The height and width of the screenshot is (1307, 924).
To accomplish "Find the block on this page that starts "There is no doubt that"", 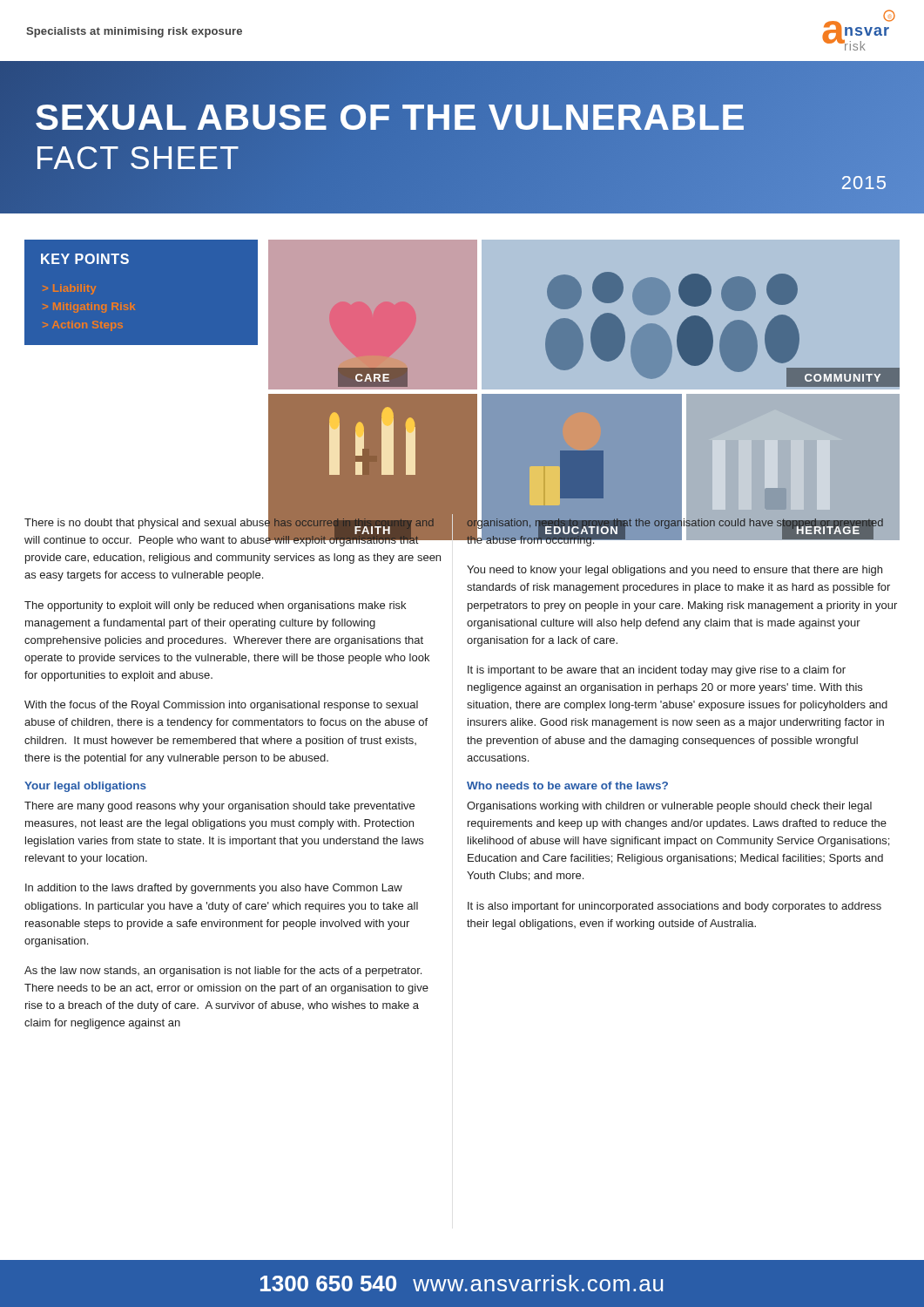I will coord(233,549).
